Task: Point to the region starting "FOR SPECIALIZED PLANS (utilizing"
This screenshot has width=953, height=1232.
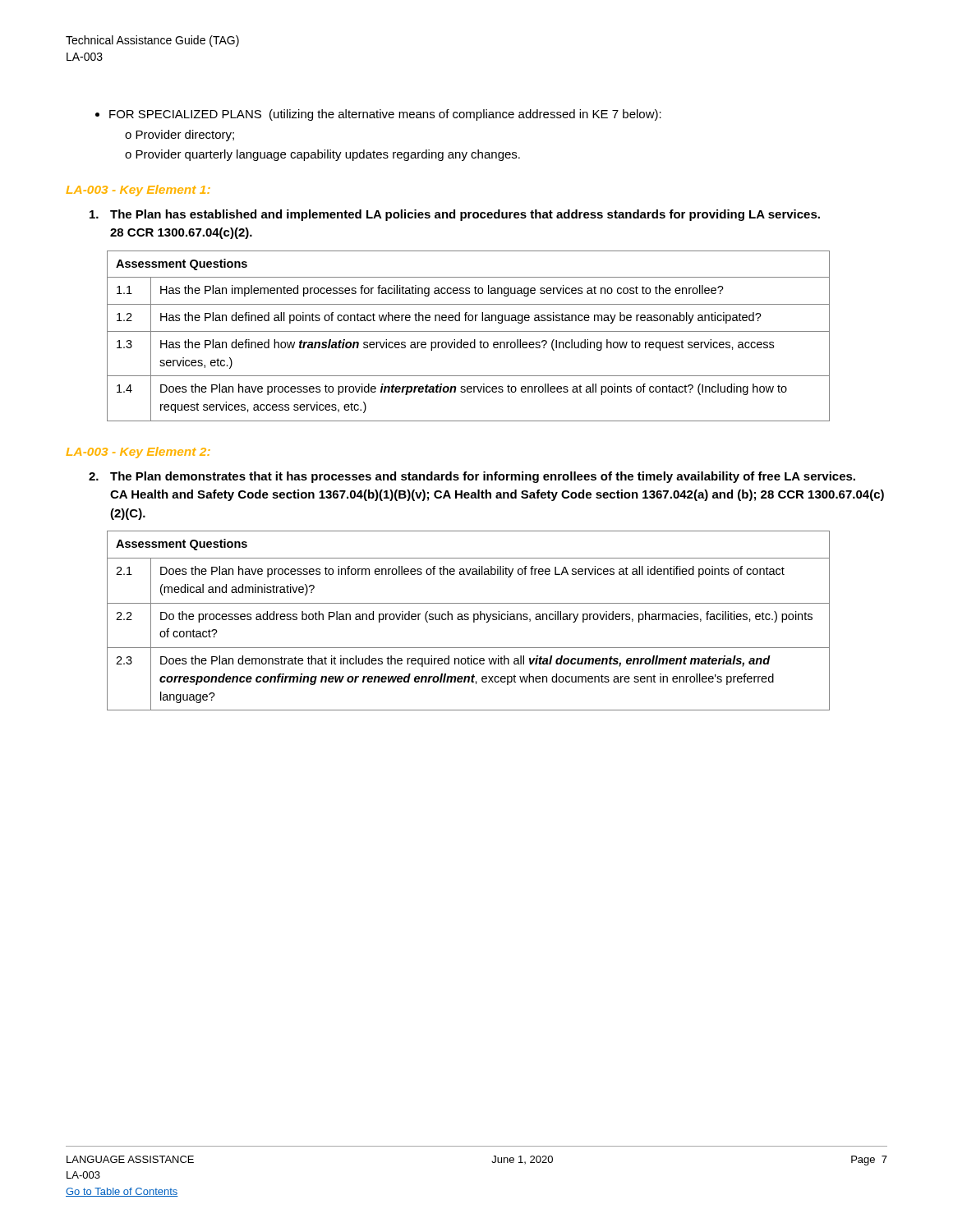Action: point(378,115)
